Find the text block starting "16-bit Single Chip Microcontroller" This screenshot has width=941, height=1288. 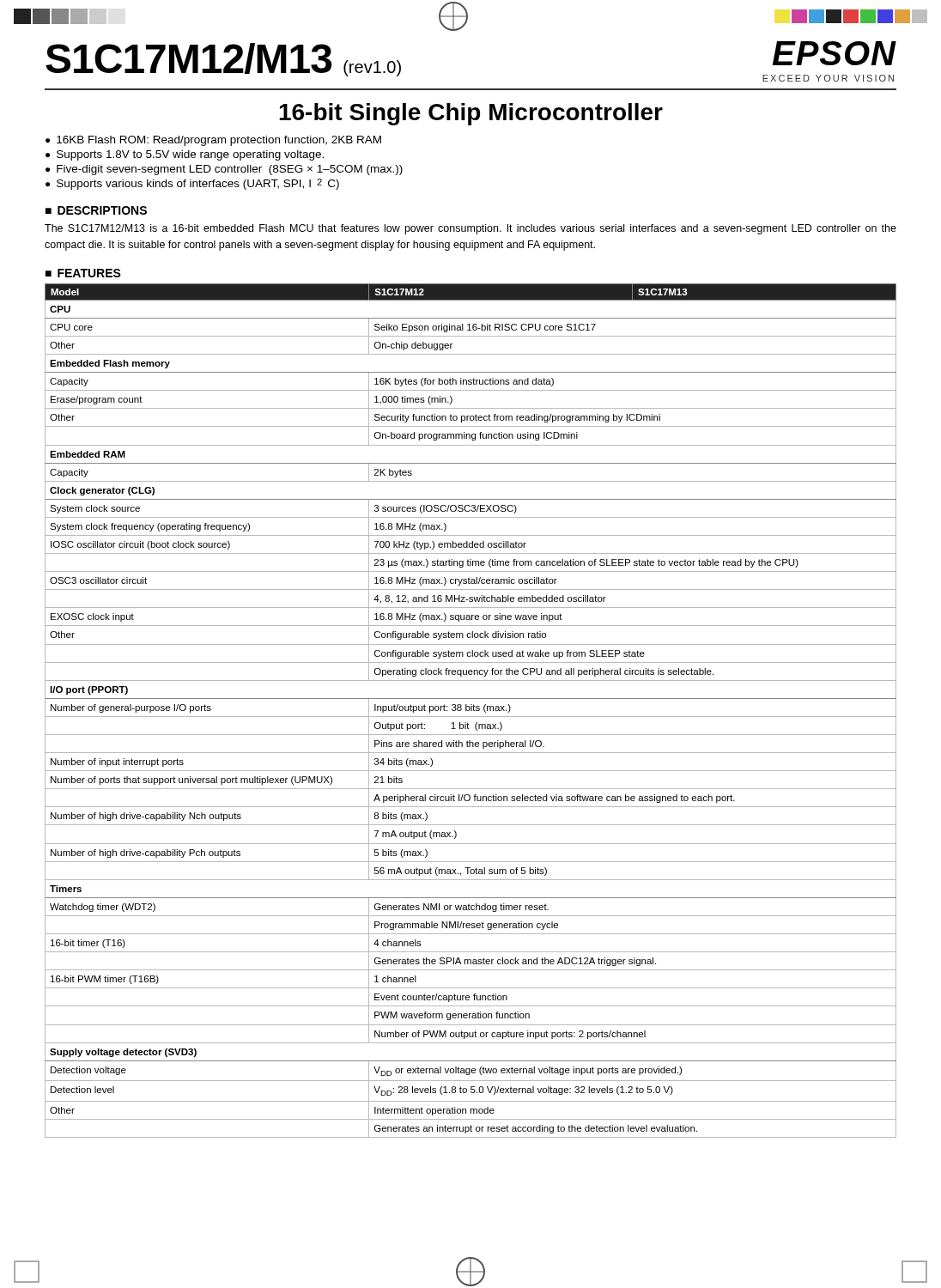pos(470,113)
